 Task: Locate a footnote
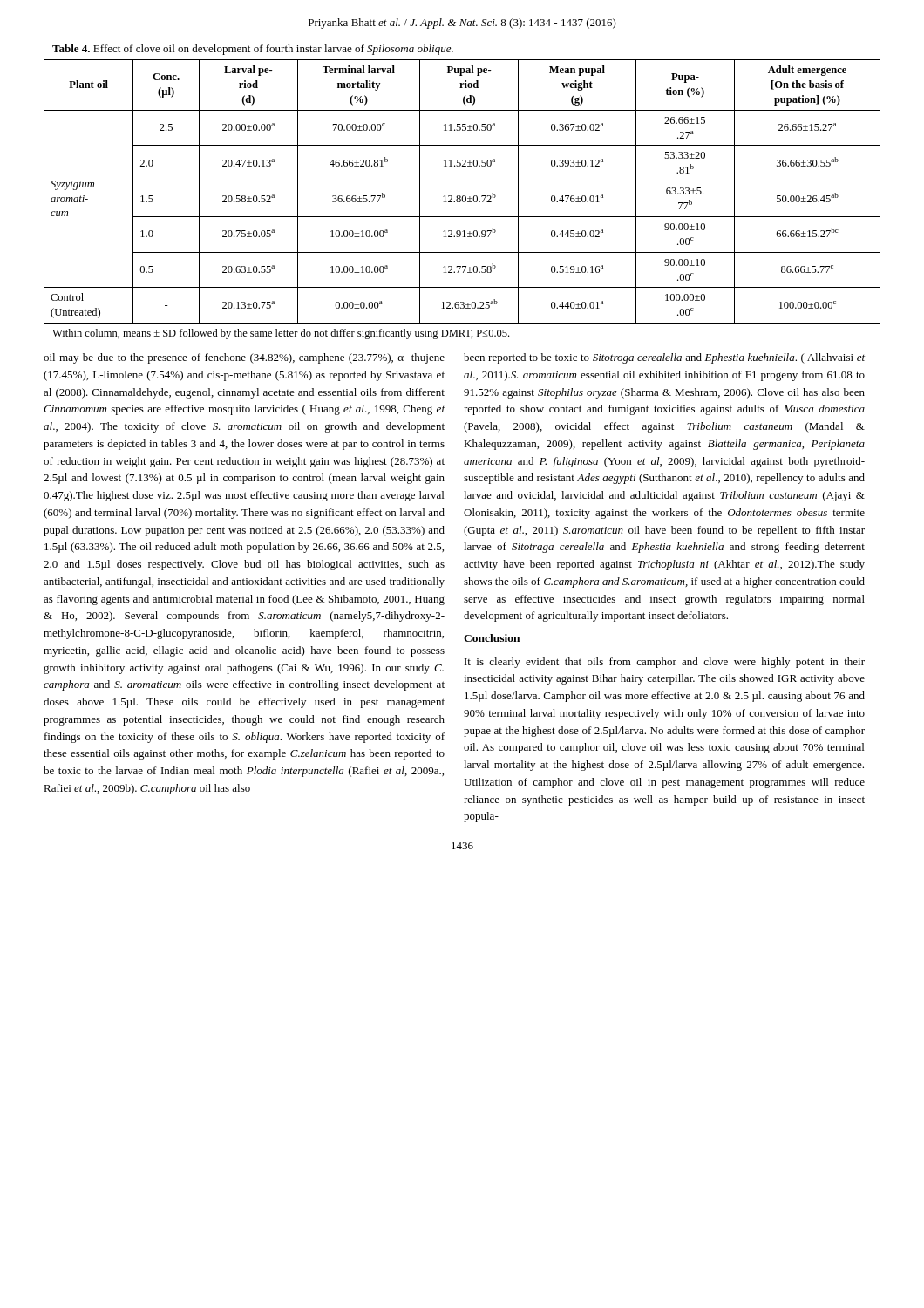(281, 333)
